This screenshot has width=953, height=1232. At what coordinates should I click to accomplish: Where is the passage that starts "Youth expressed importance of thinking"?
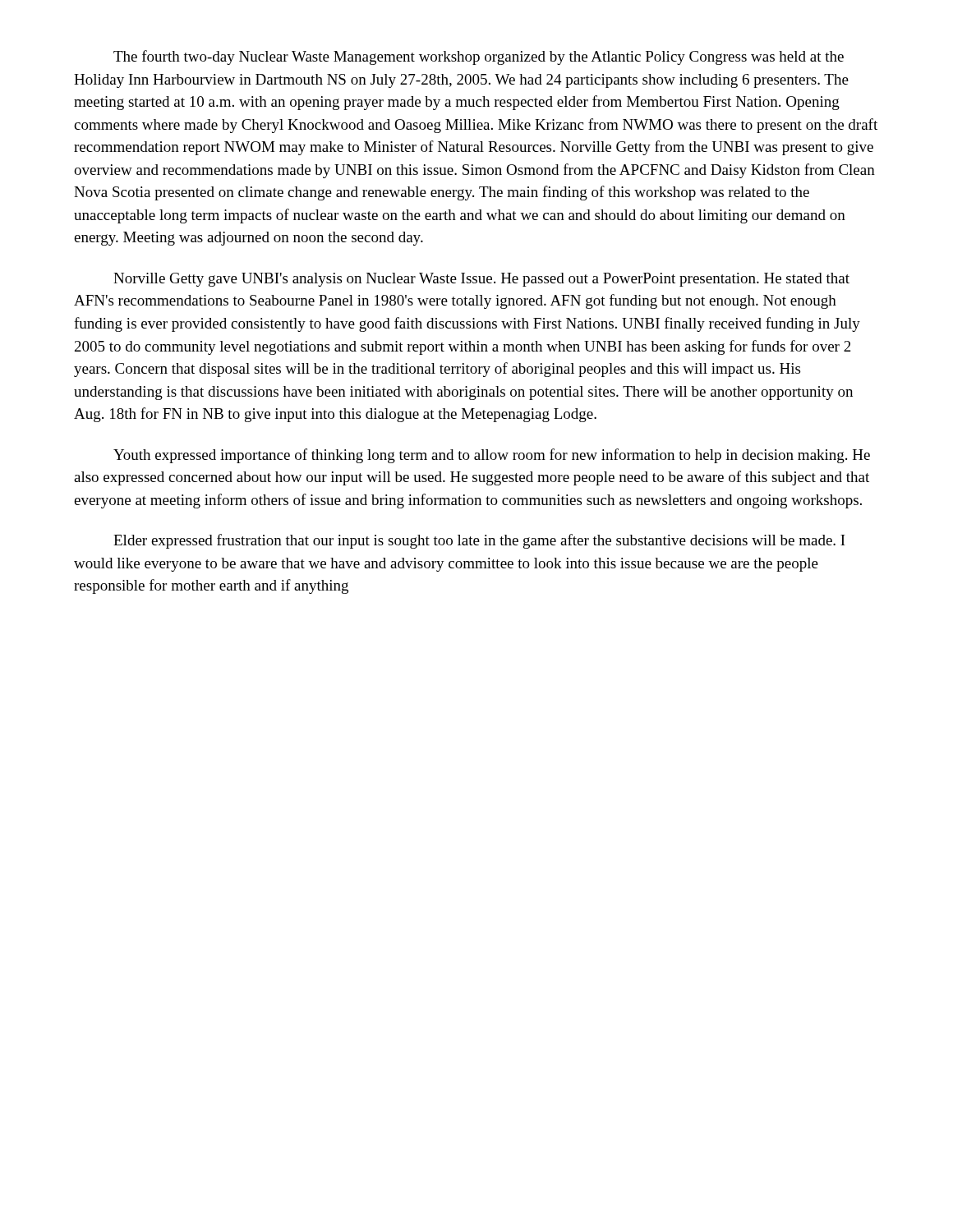point(472,477)
